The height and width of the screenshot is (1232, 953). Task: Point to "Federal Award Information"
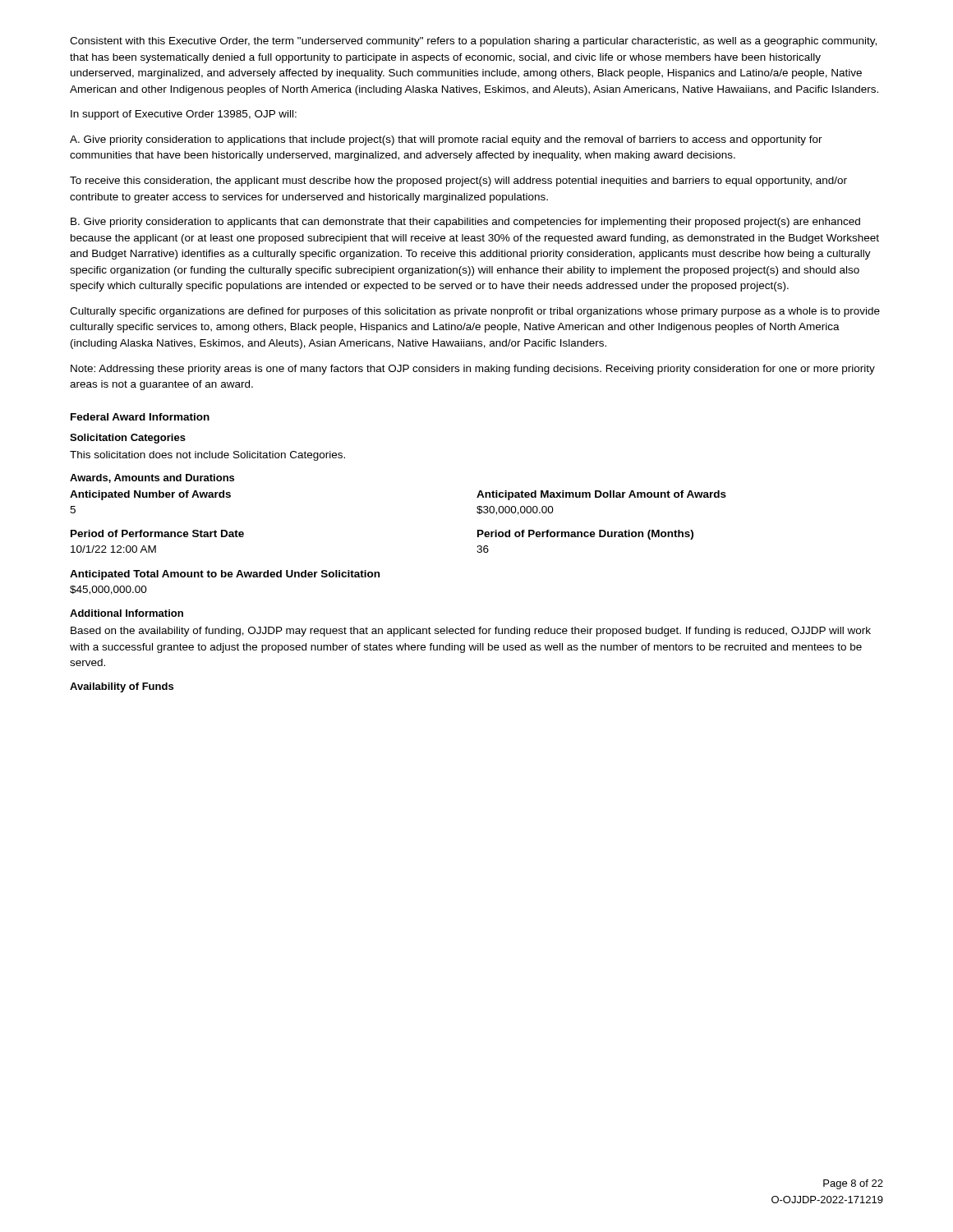tap(140, 417)
